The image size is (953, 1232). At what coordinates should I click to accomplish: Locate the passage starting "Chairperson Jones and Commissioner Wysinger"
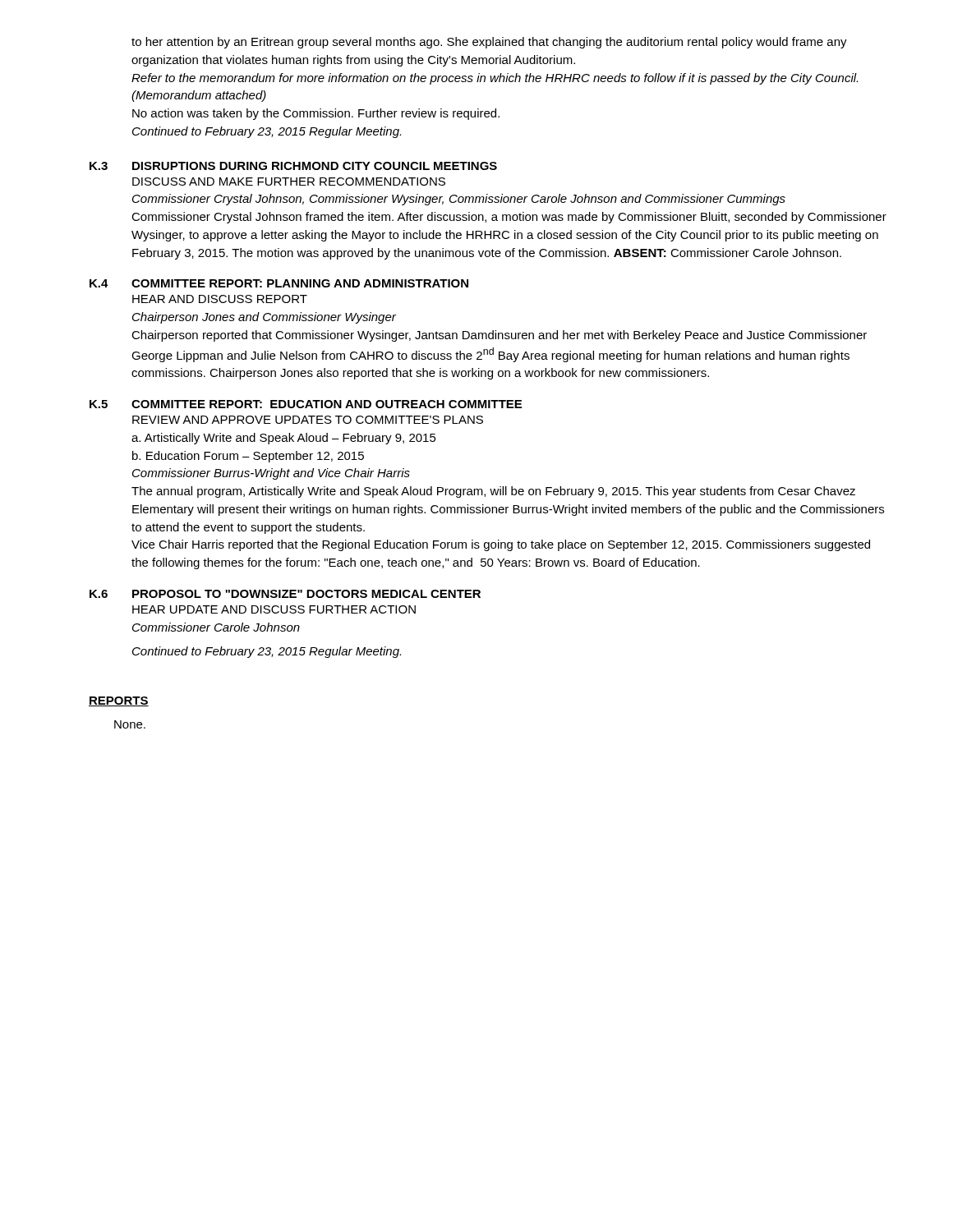[x=264, y=317]
